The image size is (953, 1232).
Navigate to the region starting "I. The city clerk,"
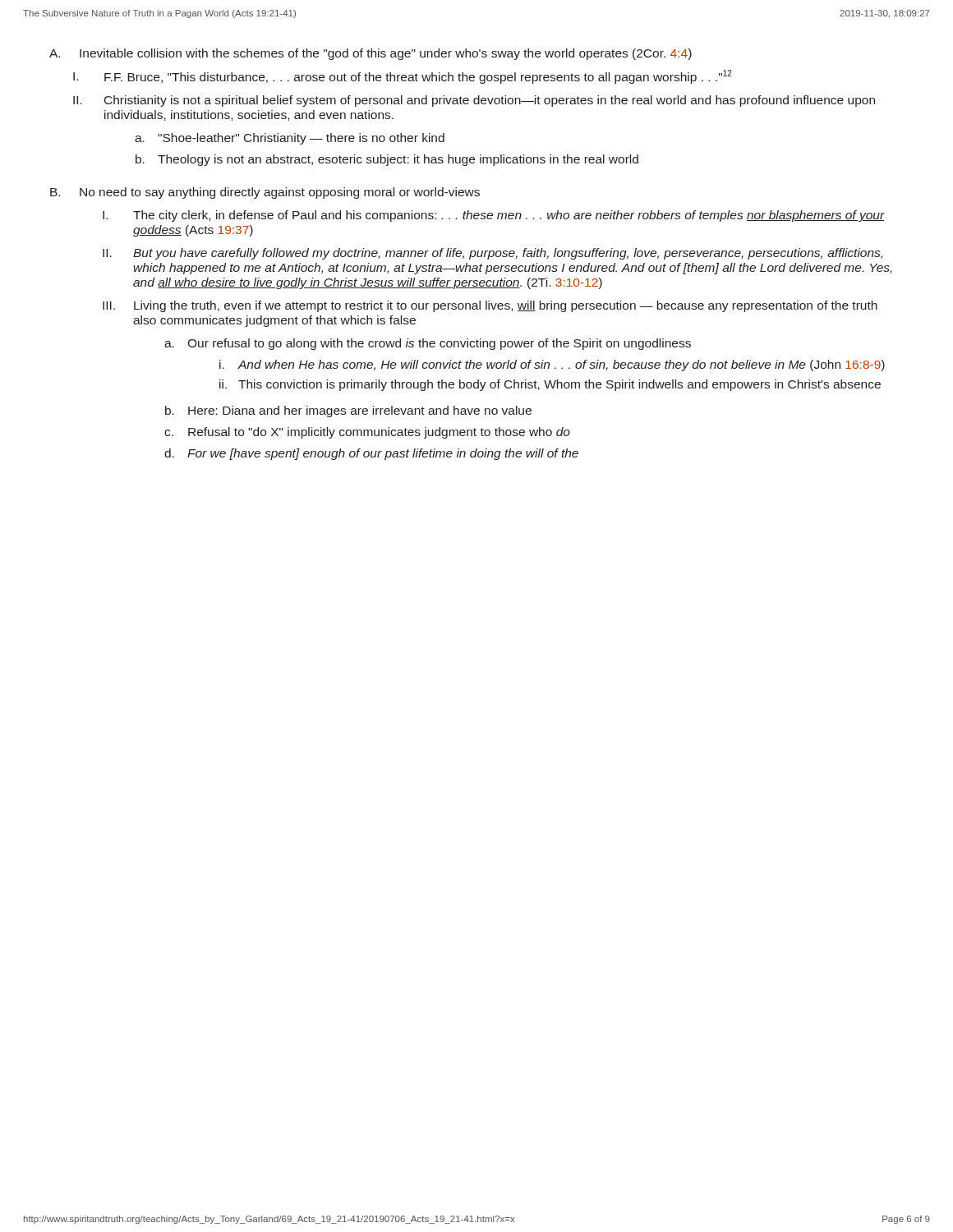coord(503,223)
